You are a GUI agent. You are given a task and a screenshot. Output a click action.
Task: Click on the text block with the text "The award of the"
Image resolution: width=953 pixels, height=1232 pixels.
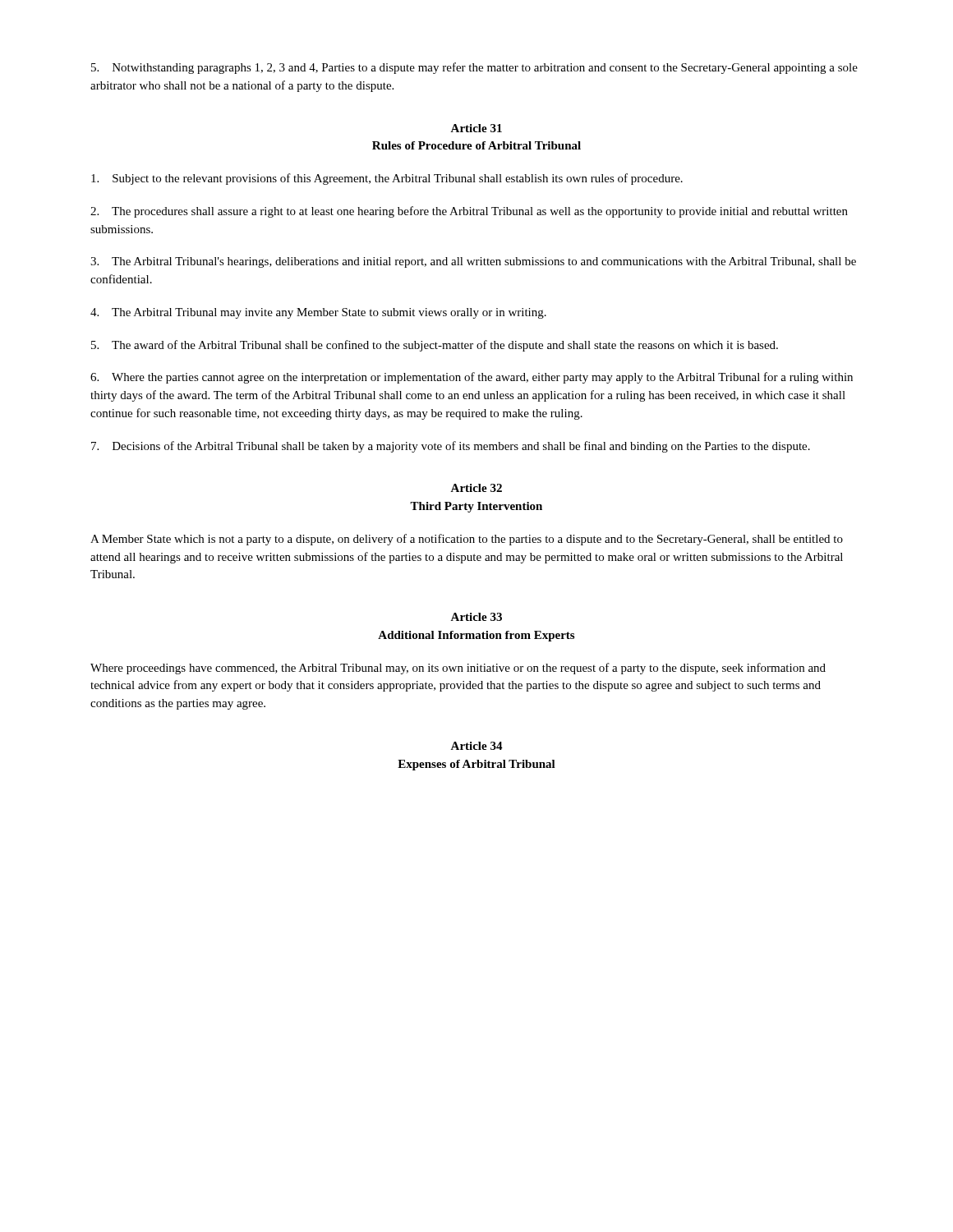(x=435, y=345)
